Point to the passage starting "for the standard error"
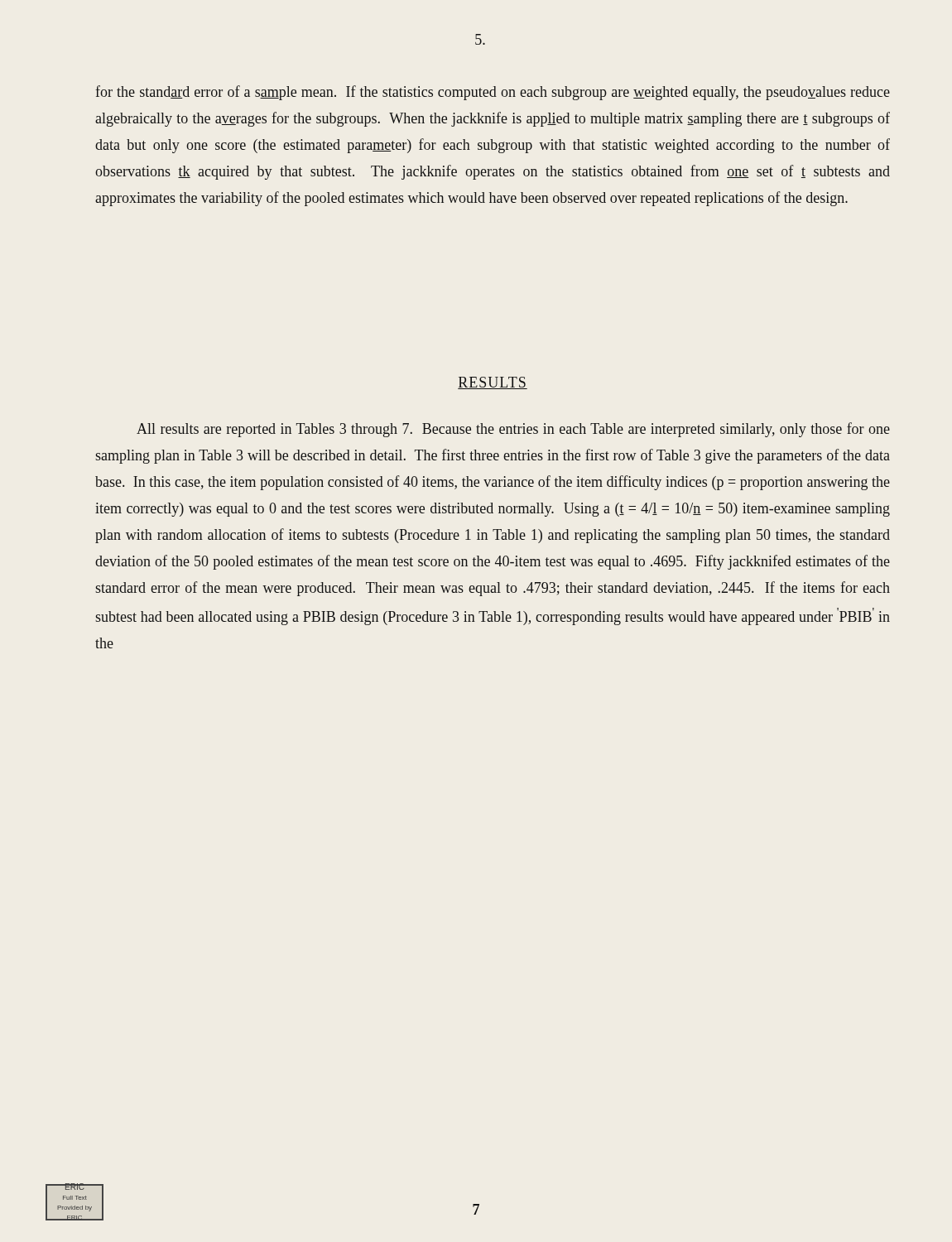Viewport: 952px width, 1242px height. pyautogui.click(x=493, y=145)
